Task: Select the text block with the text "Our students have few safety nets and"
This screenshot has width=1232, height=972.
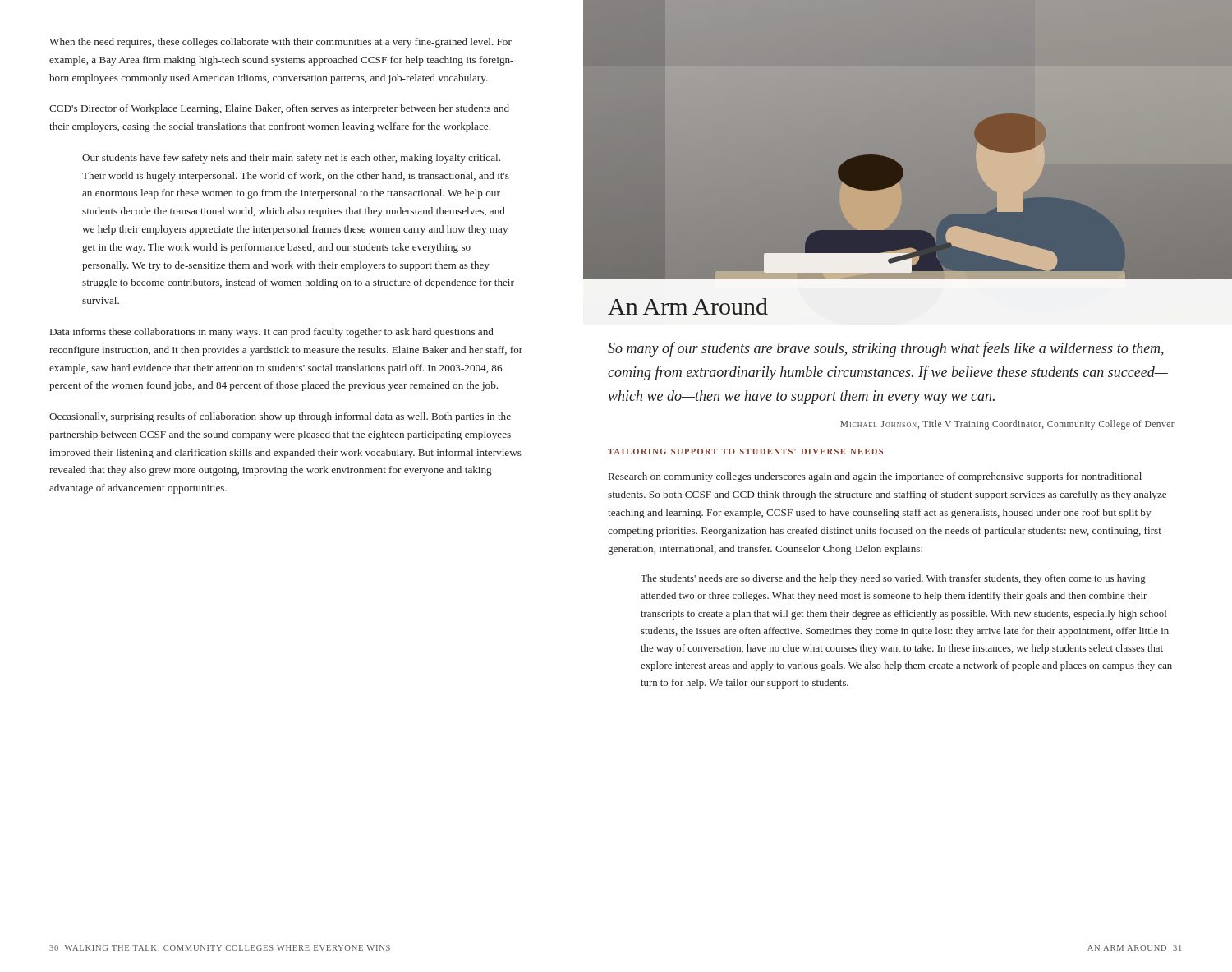Action: [x=298, y=229]
